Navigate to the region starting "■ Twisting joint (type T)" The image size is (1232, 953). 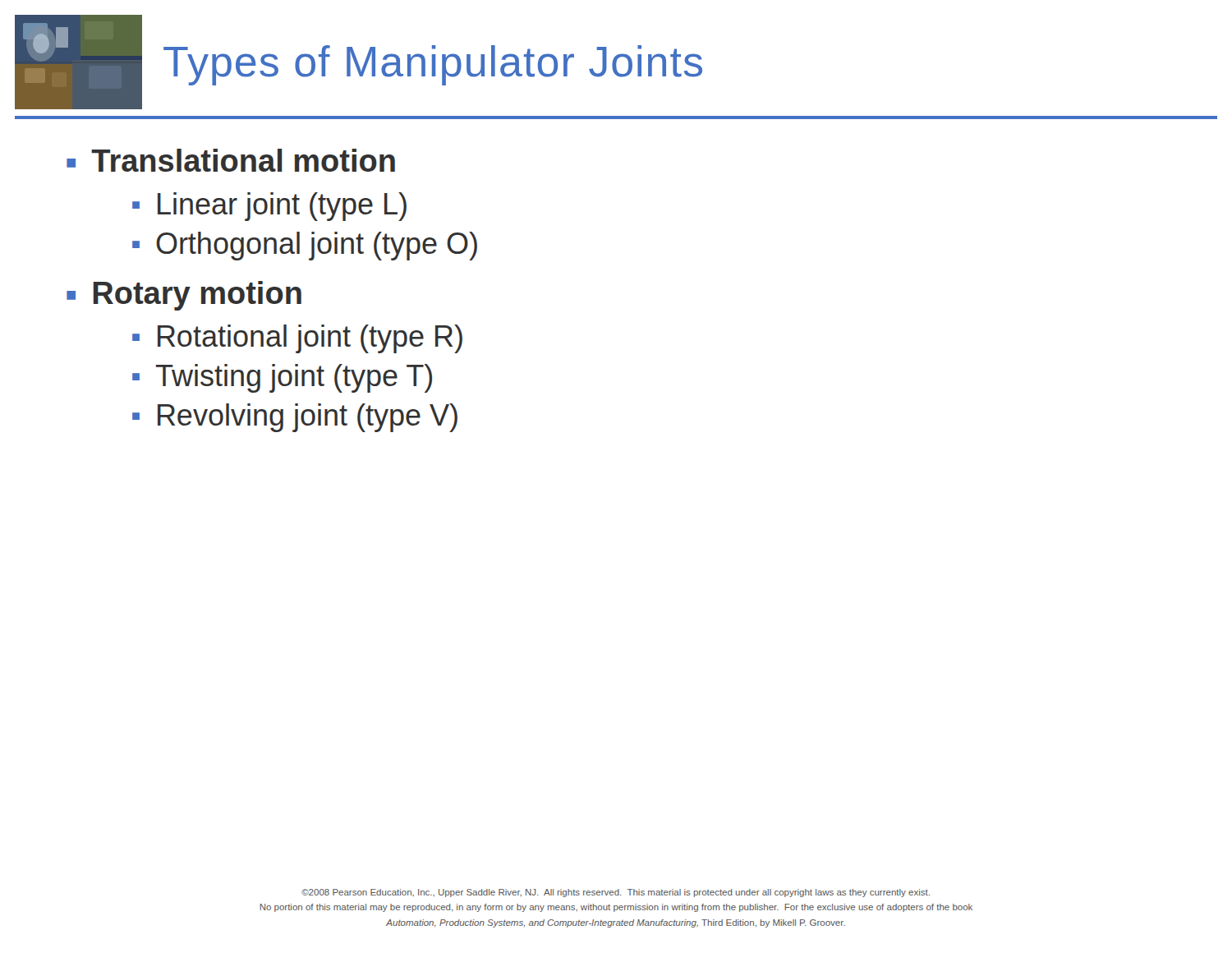(283, 376)
